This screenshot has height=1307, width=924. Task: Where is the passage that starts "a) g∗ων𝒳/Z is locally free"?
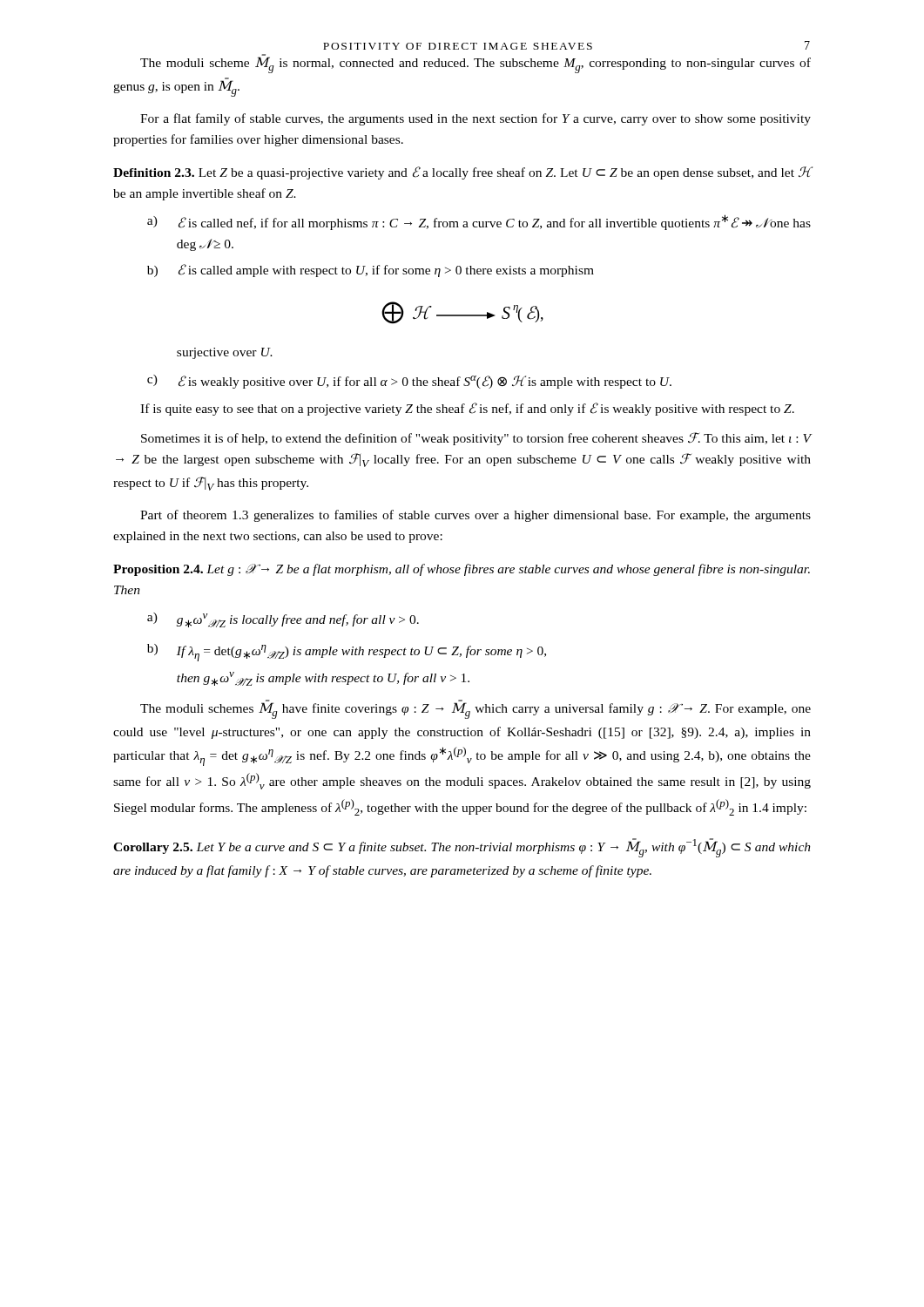click(283, 620)
